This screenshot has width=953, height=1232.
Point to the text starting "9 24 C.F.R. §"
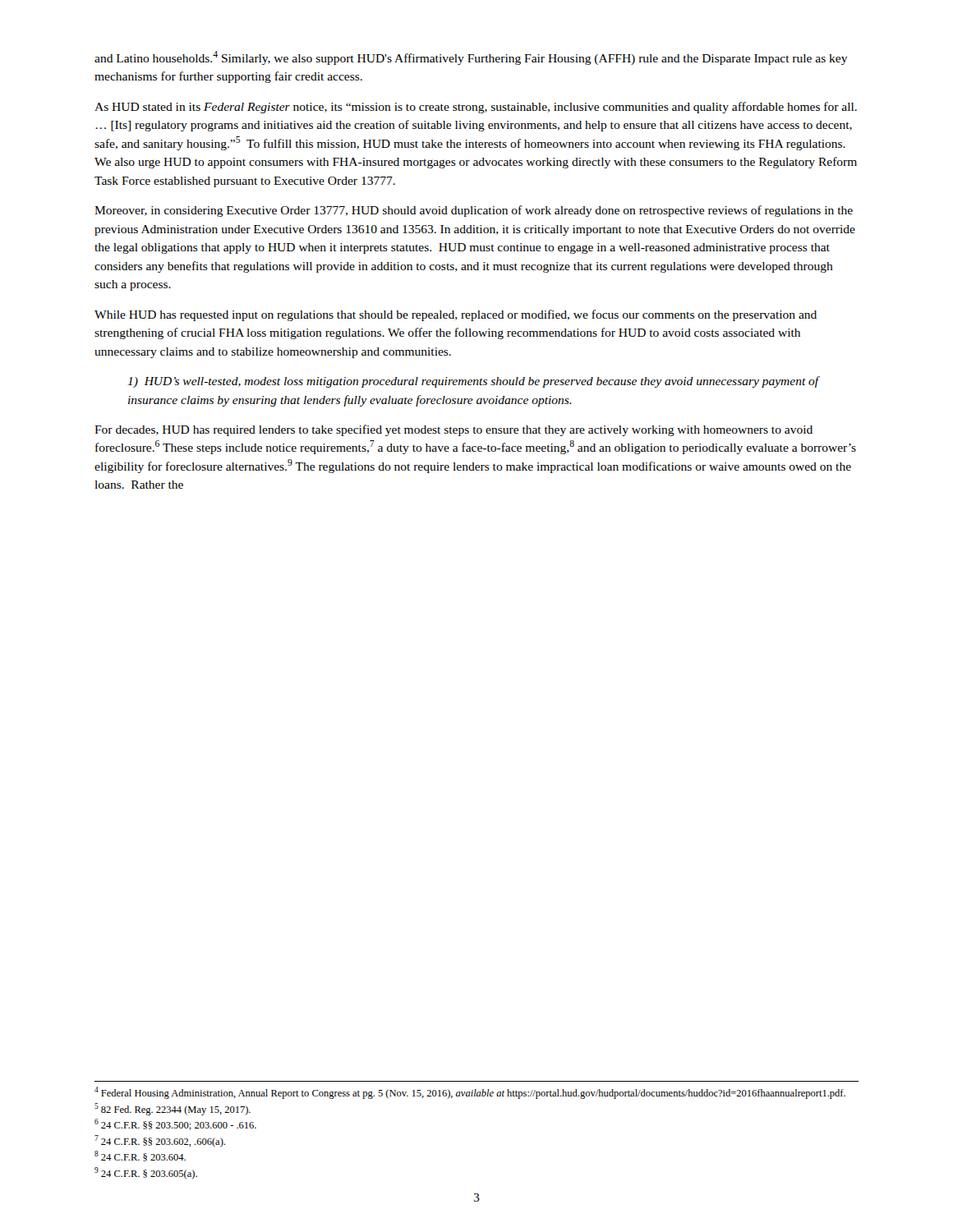pyautogui.click(x=146, y=1173)
